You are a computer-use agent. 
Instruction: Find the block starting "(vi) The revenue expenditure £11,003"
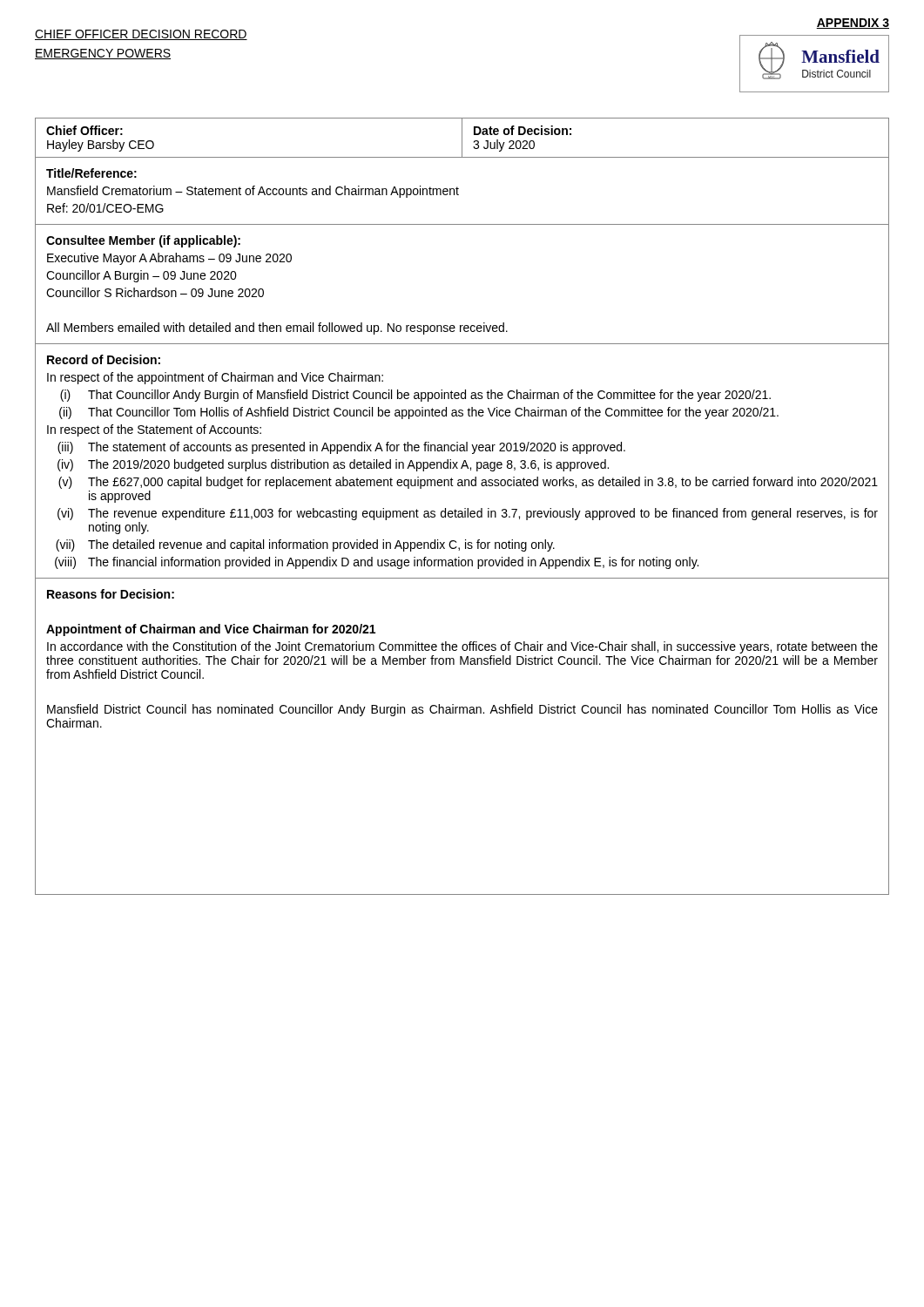coord(462,520)
